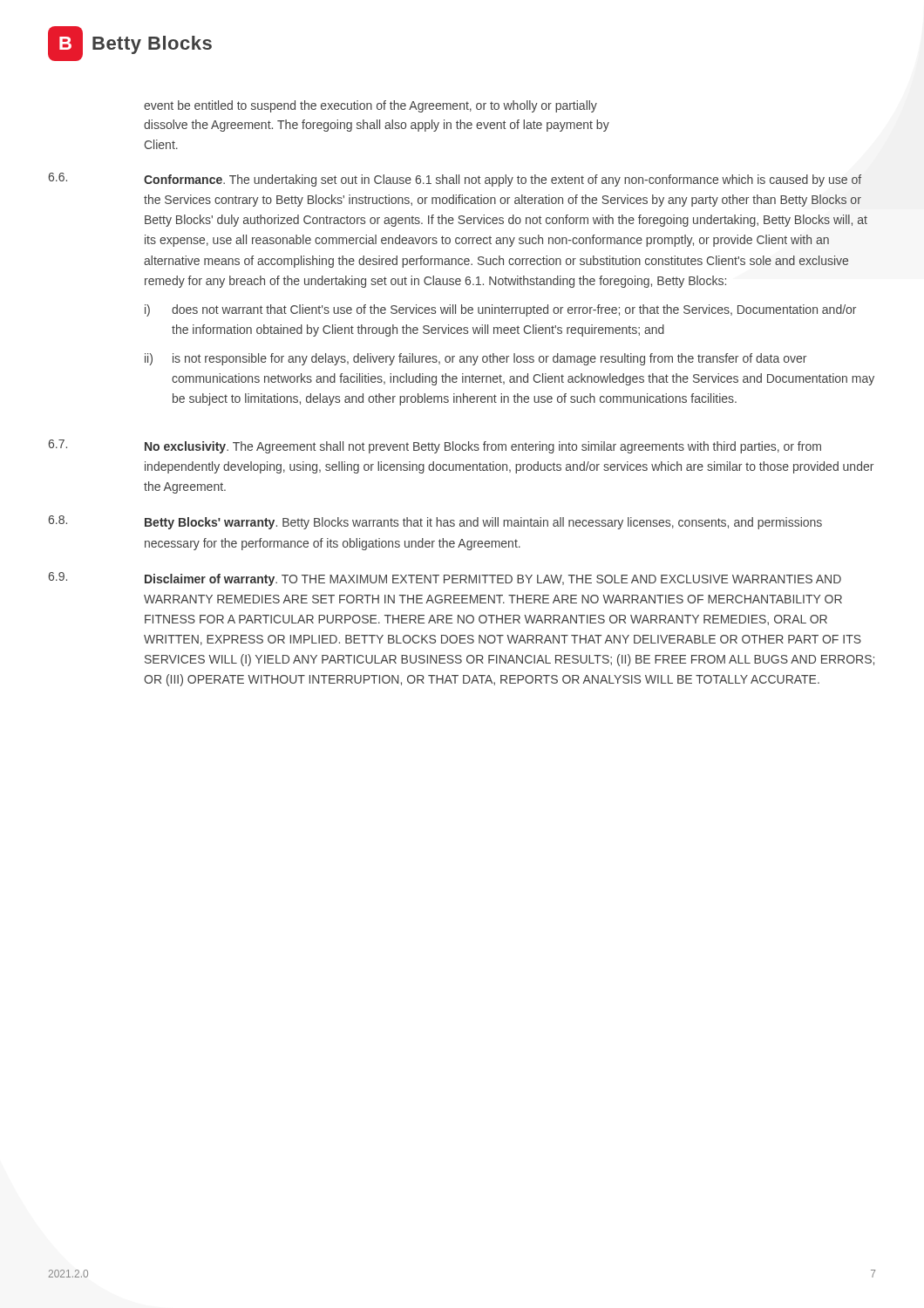
Task: Find the block on this page that starts "i) does not"
Action: pyautogui.click(x=510, y=320)
